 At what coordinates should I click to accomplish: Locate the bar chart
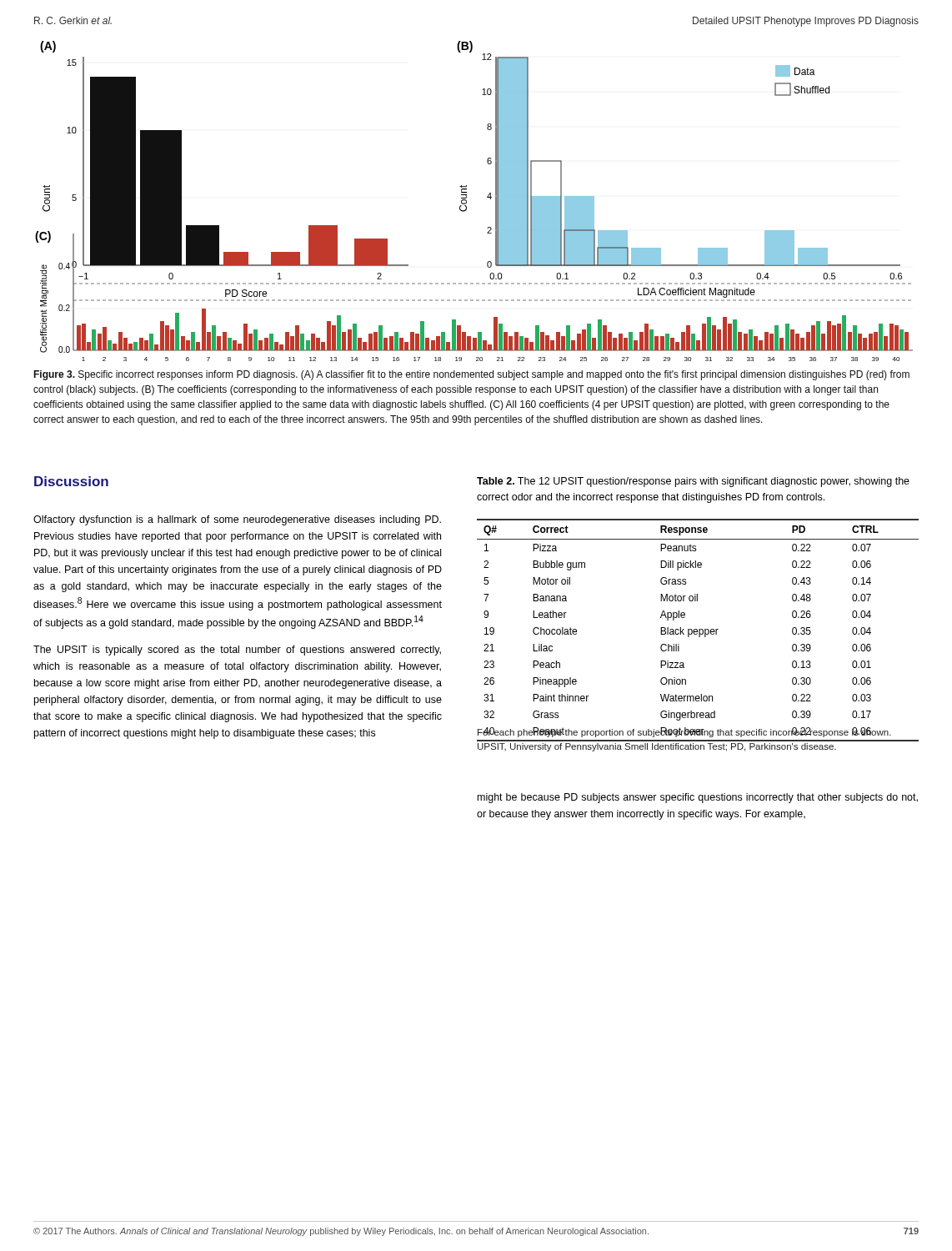point(476,296)
